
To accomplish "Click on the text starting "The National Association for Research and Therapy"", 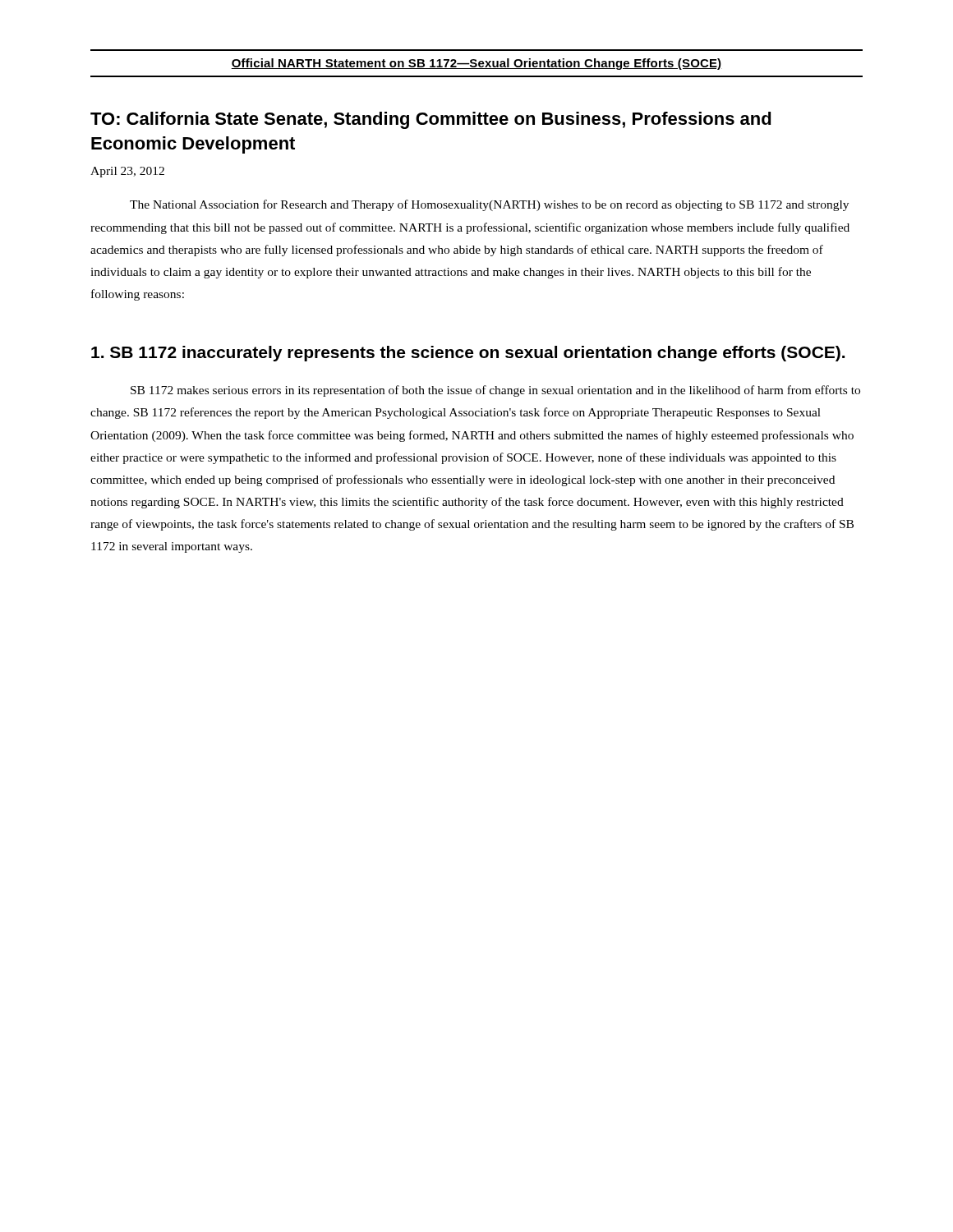I will [470, 249].
